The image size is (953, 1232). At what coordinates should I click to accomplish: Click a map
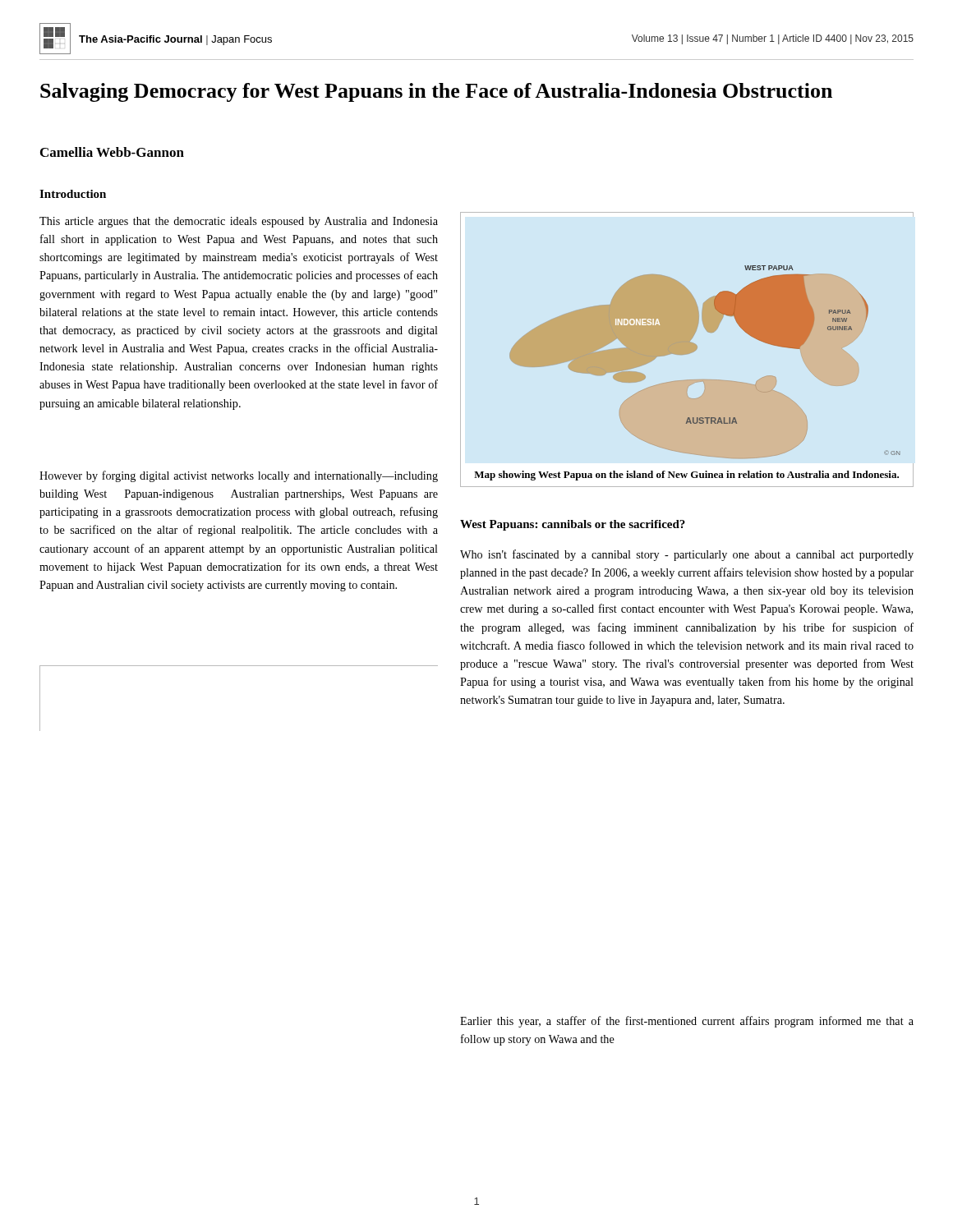[687, 350]
